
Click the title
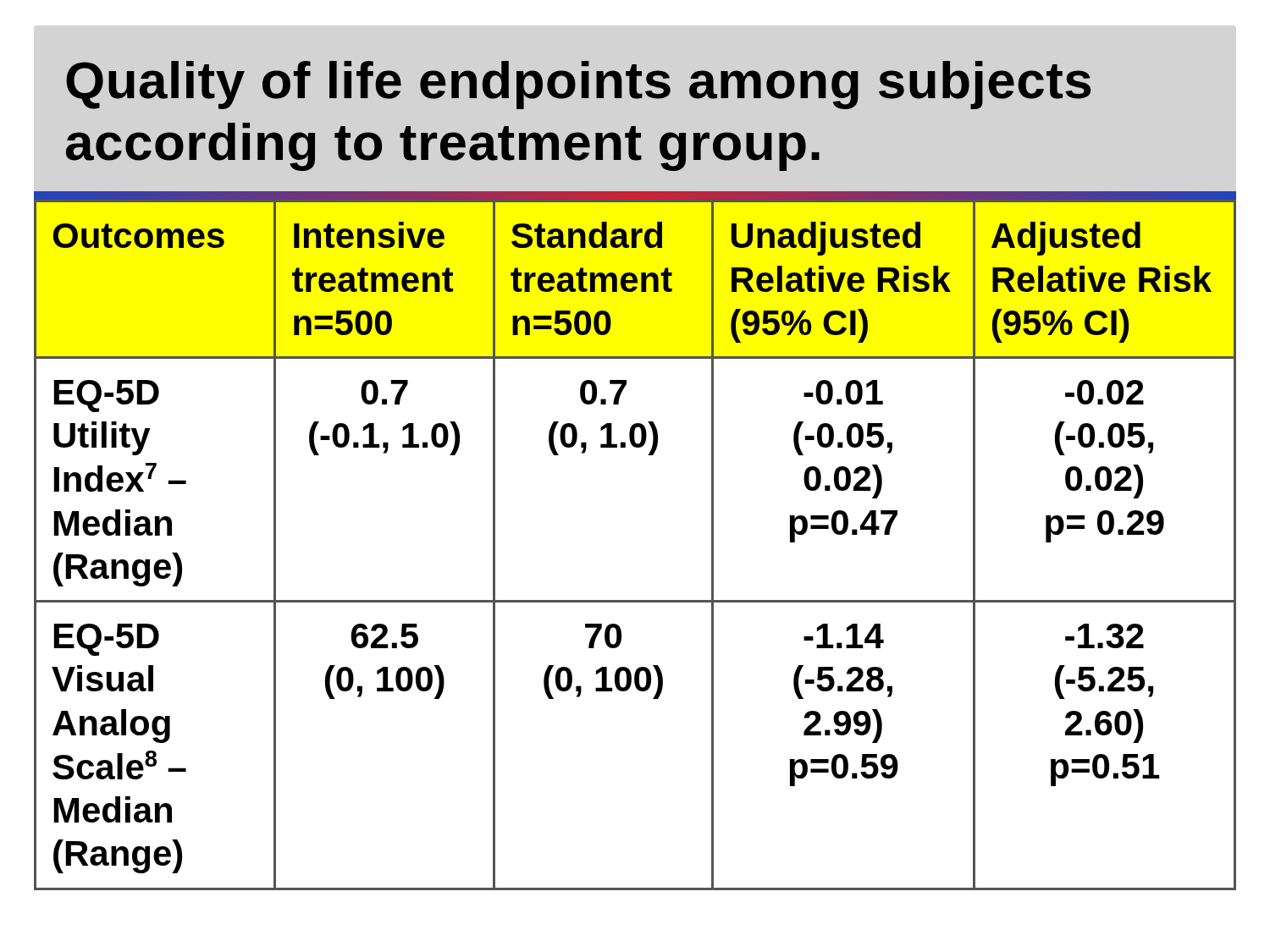(635, 111)
